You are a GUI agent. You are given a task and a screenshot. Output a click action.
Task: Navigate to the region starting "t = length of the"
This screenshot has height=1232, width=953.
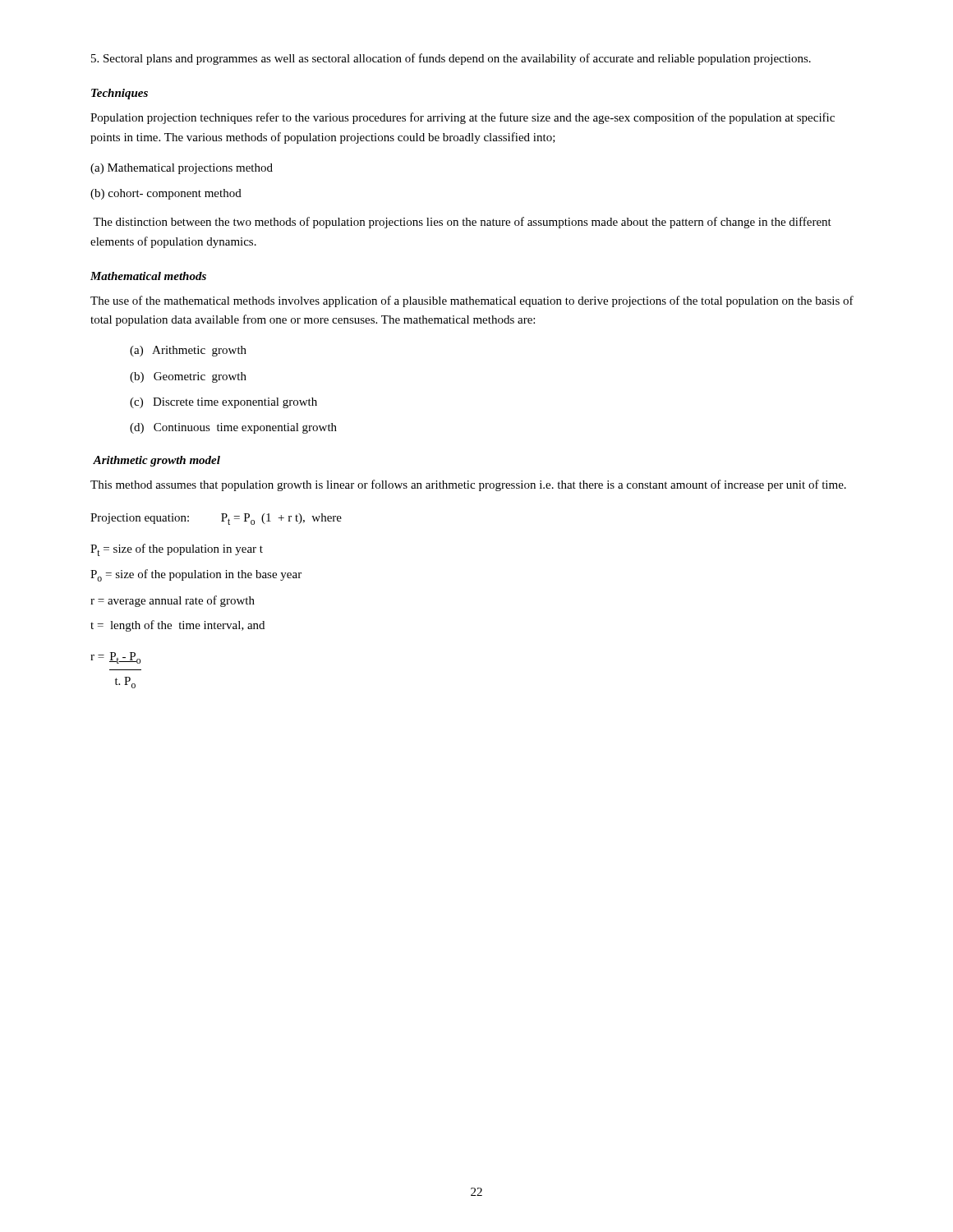tap(178, 625)
